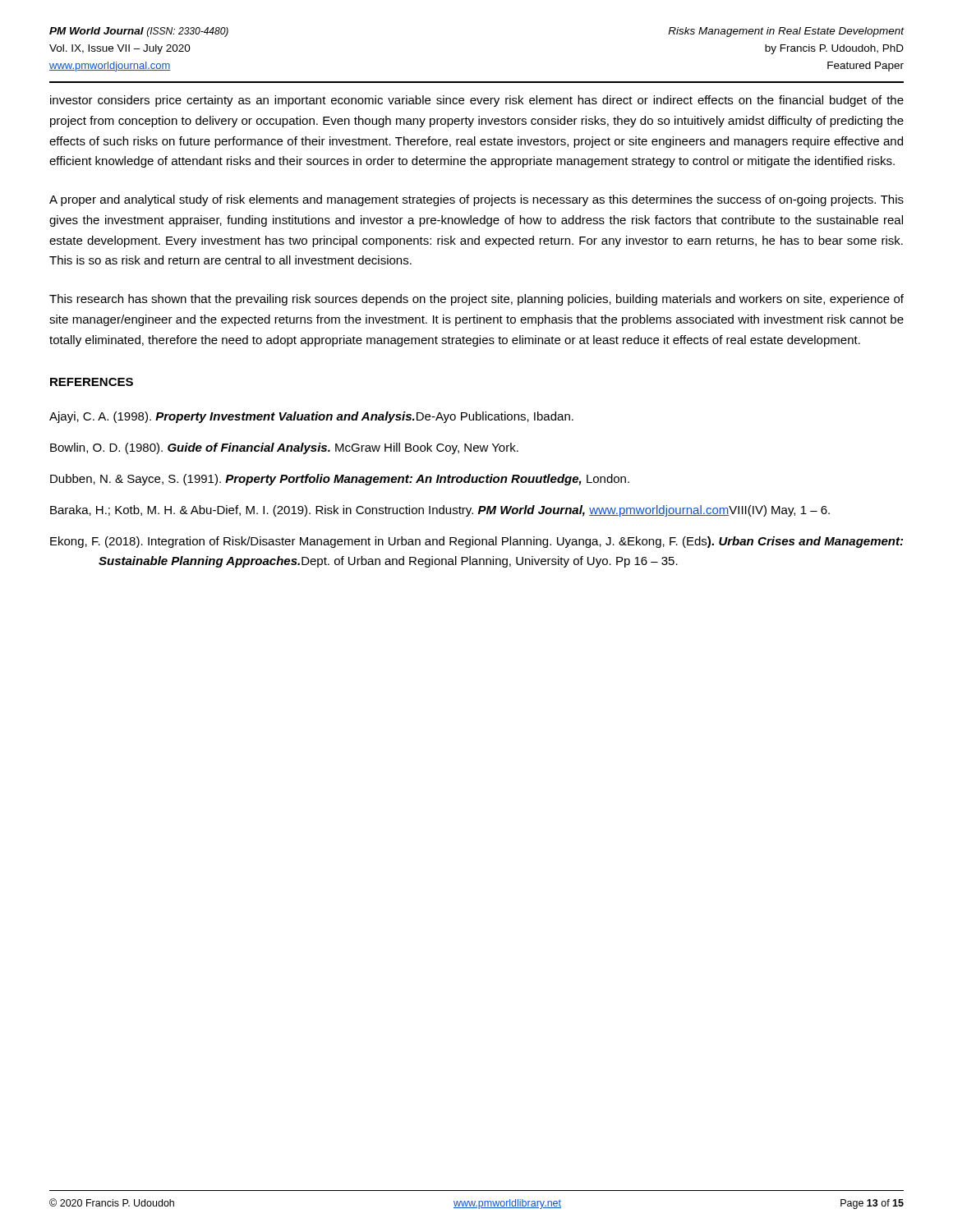
Task: Select the region starting "investor considers price certainty"
Action: 476,130
